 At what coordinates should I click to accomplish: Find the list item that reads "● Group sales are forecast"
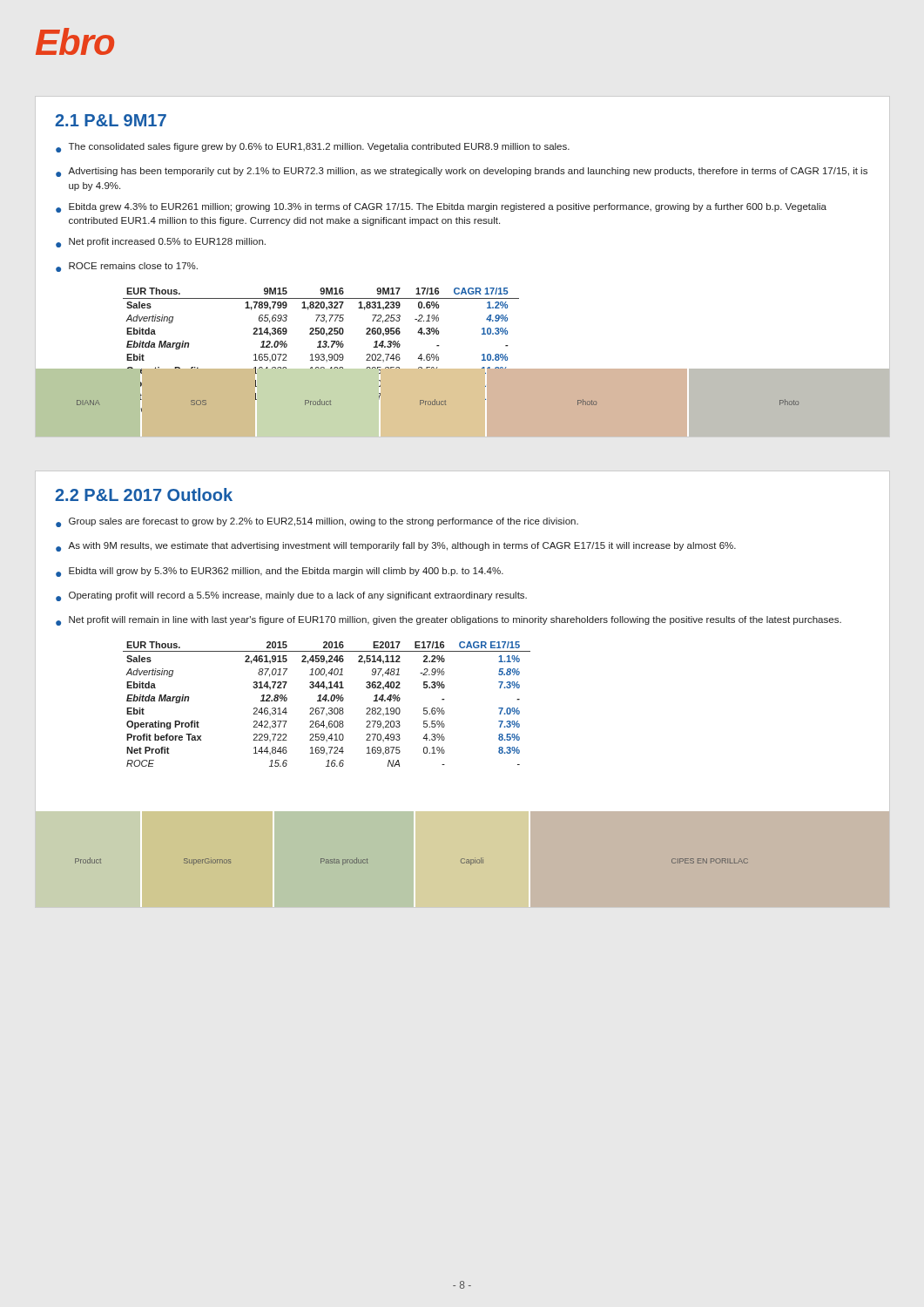pos(317,523)
